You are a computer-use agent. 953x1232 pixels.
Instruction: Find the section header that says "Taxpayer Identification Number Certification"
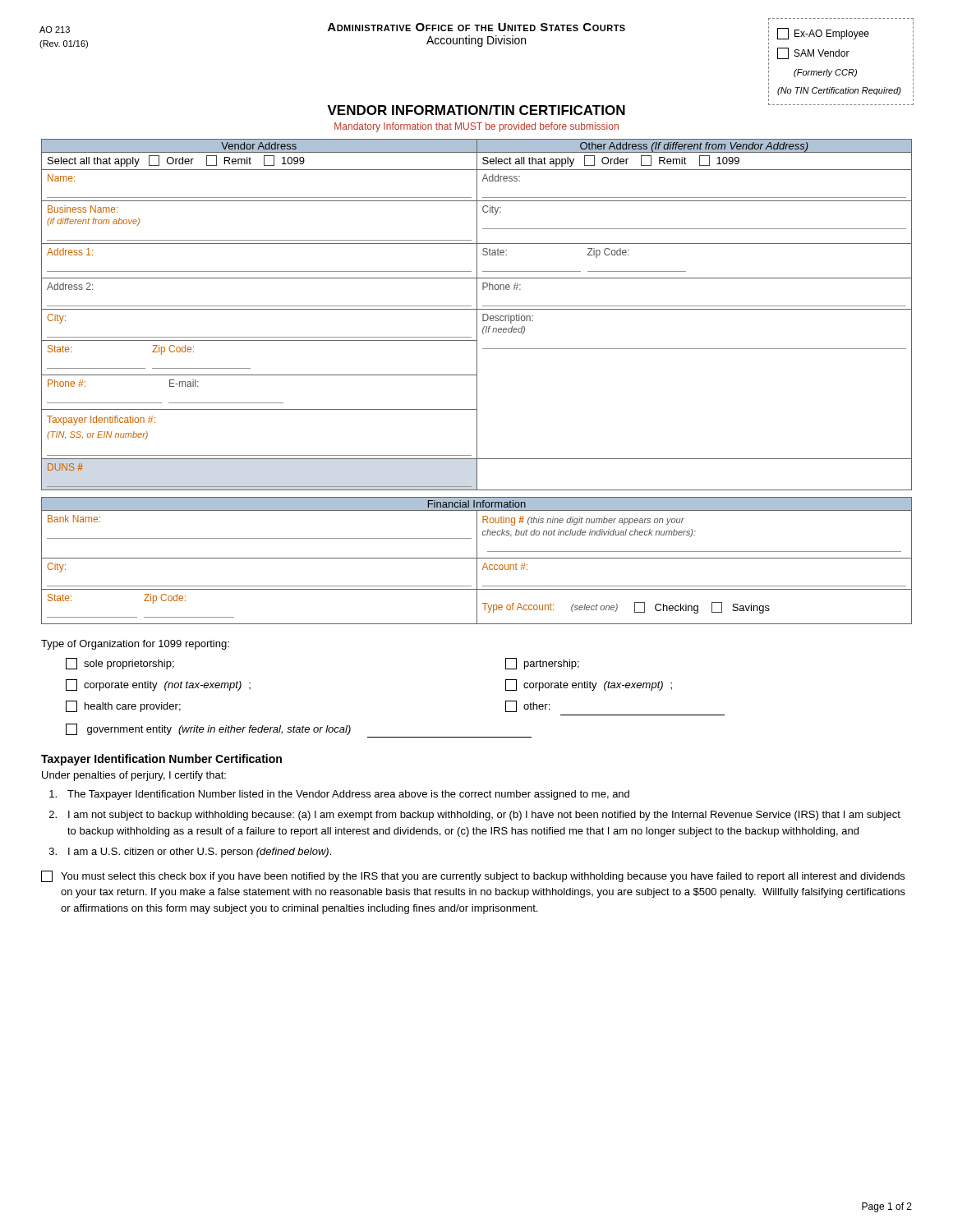[x=161, y=760]
